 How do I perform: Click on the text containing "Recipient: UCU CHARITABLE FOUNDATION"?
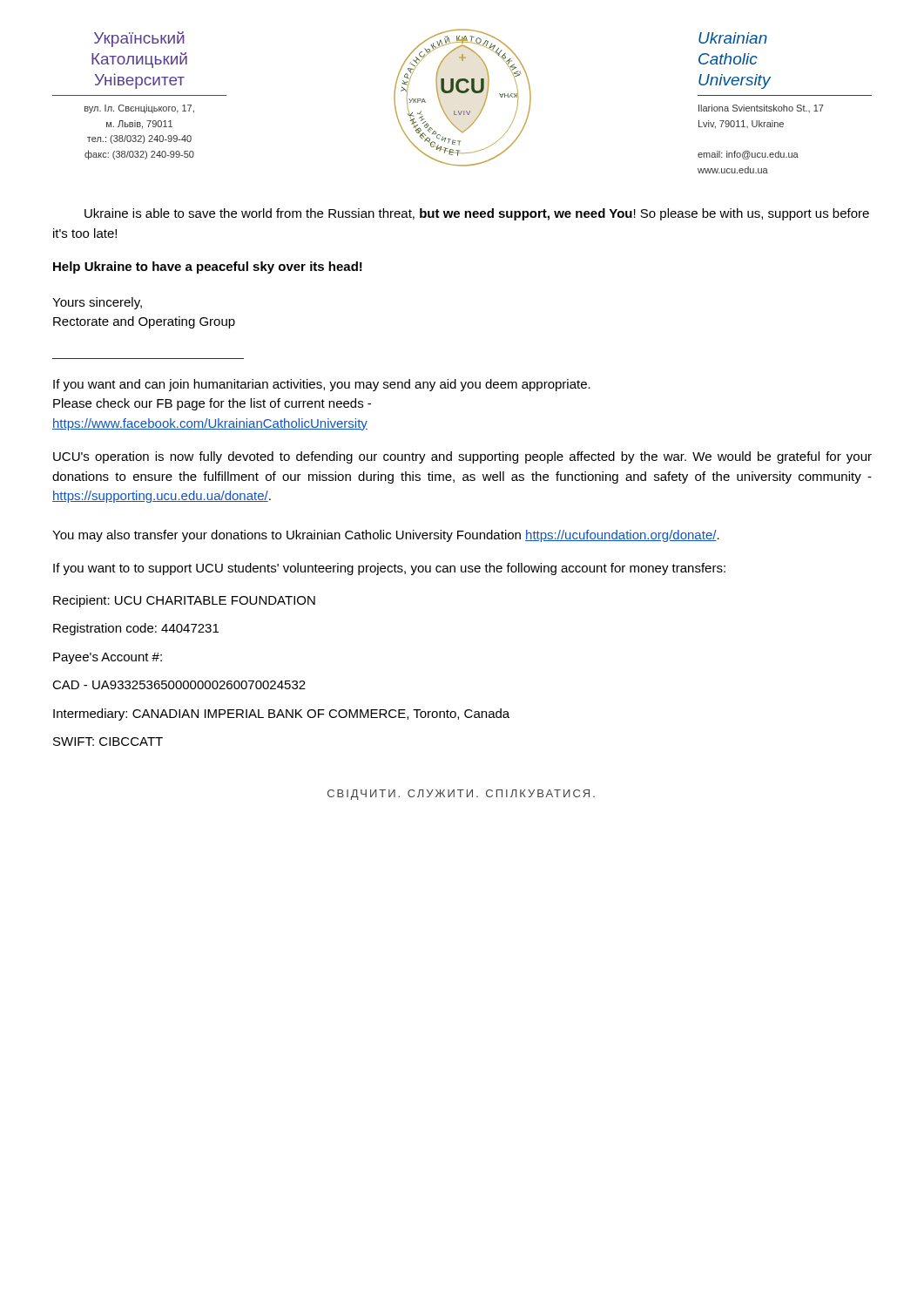point(184,601)
